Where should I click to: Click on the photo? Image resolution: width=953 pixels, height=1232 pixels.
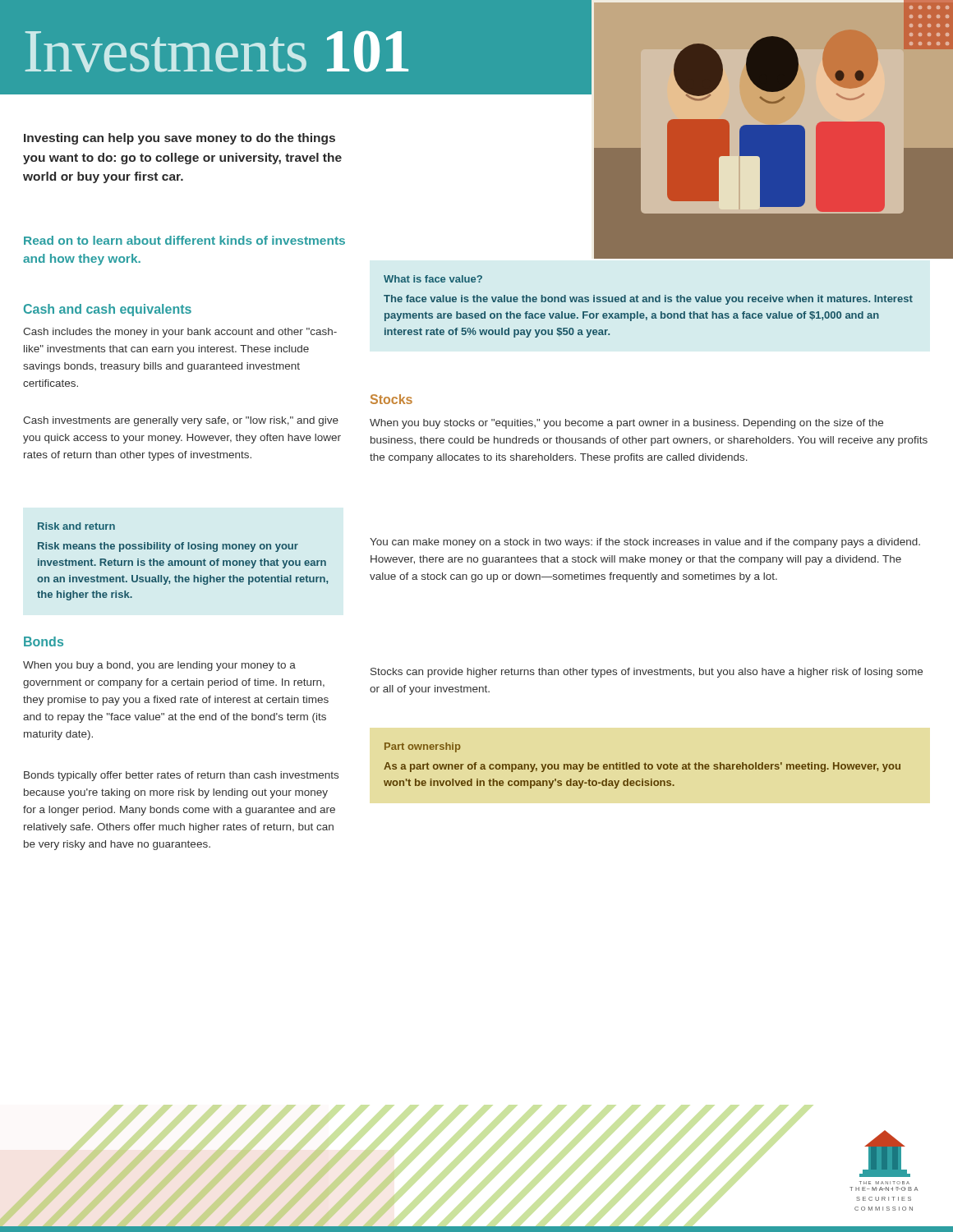point(772,129)
